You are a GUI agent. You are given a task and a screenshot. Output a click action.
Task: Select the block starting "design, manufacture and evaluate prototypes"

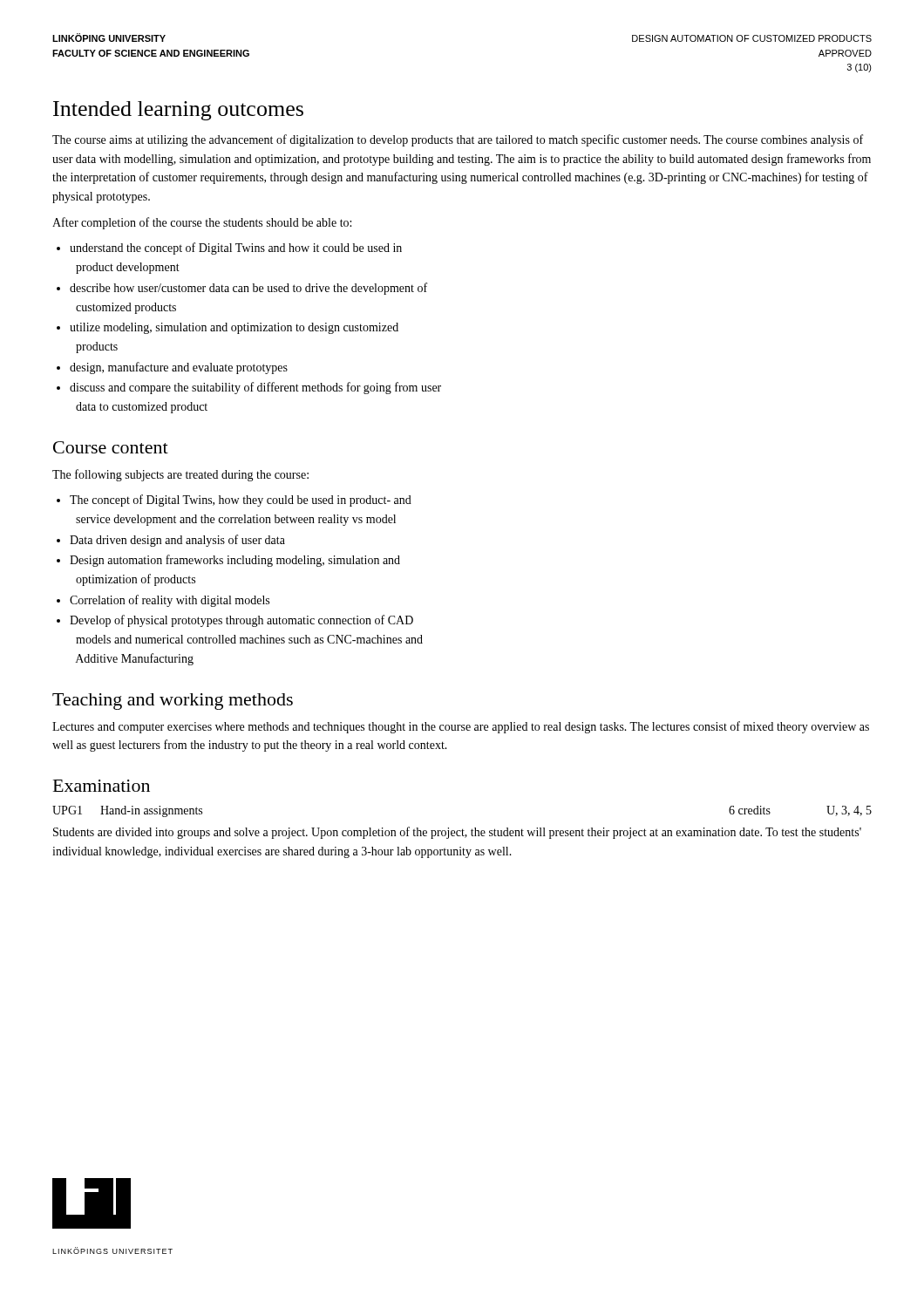pyautogui.click(x=172, y=368)
